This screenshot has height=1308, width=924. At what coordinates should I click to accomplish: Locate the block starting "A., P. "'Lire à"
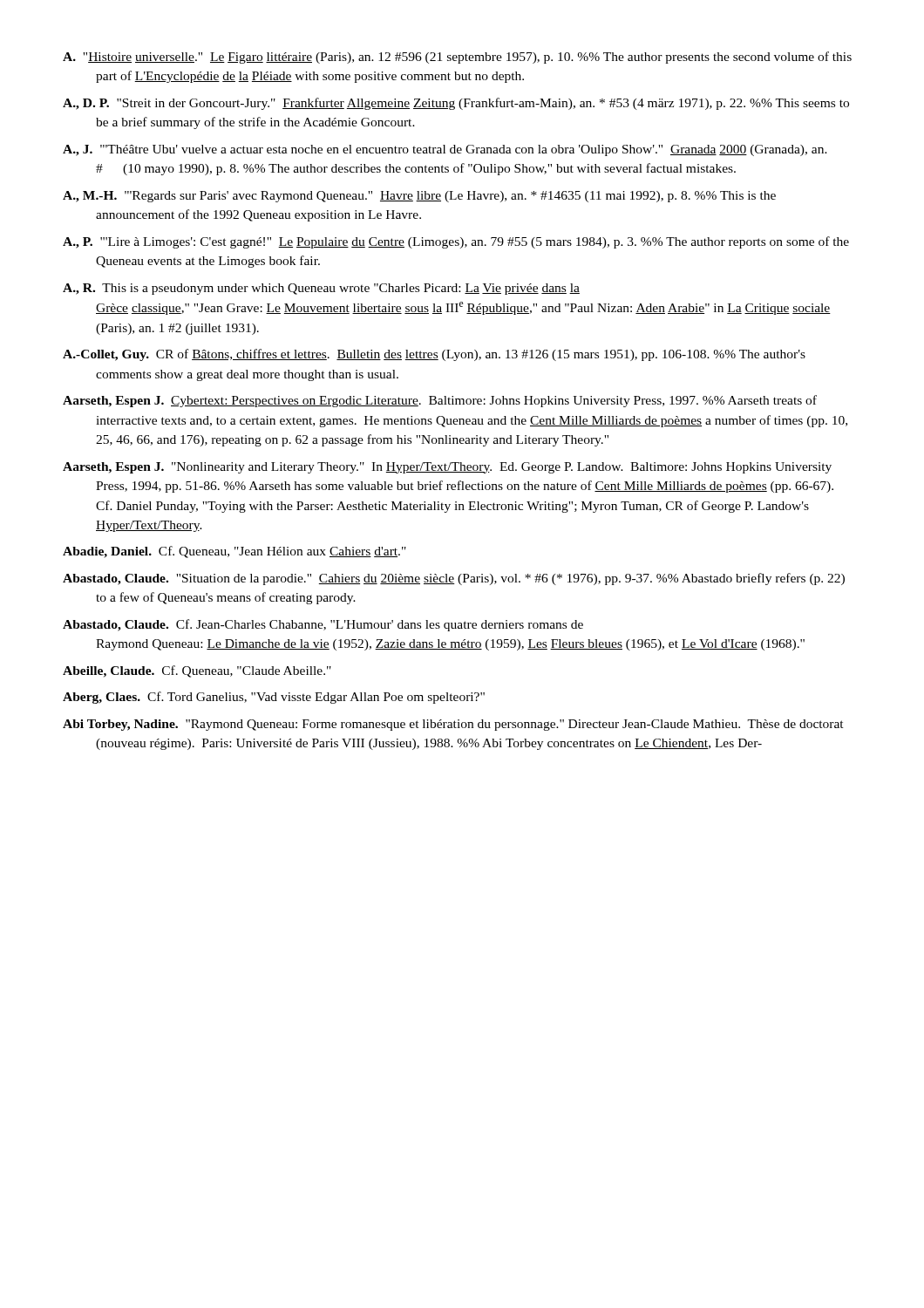click(x=456, y=251)
